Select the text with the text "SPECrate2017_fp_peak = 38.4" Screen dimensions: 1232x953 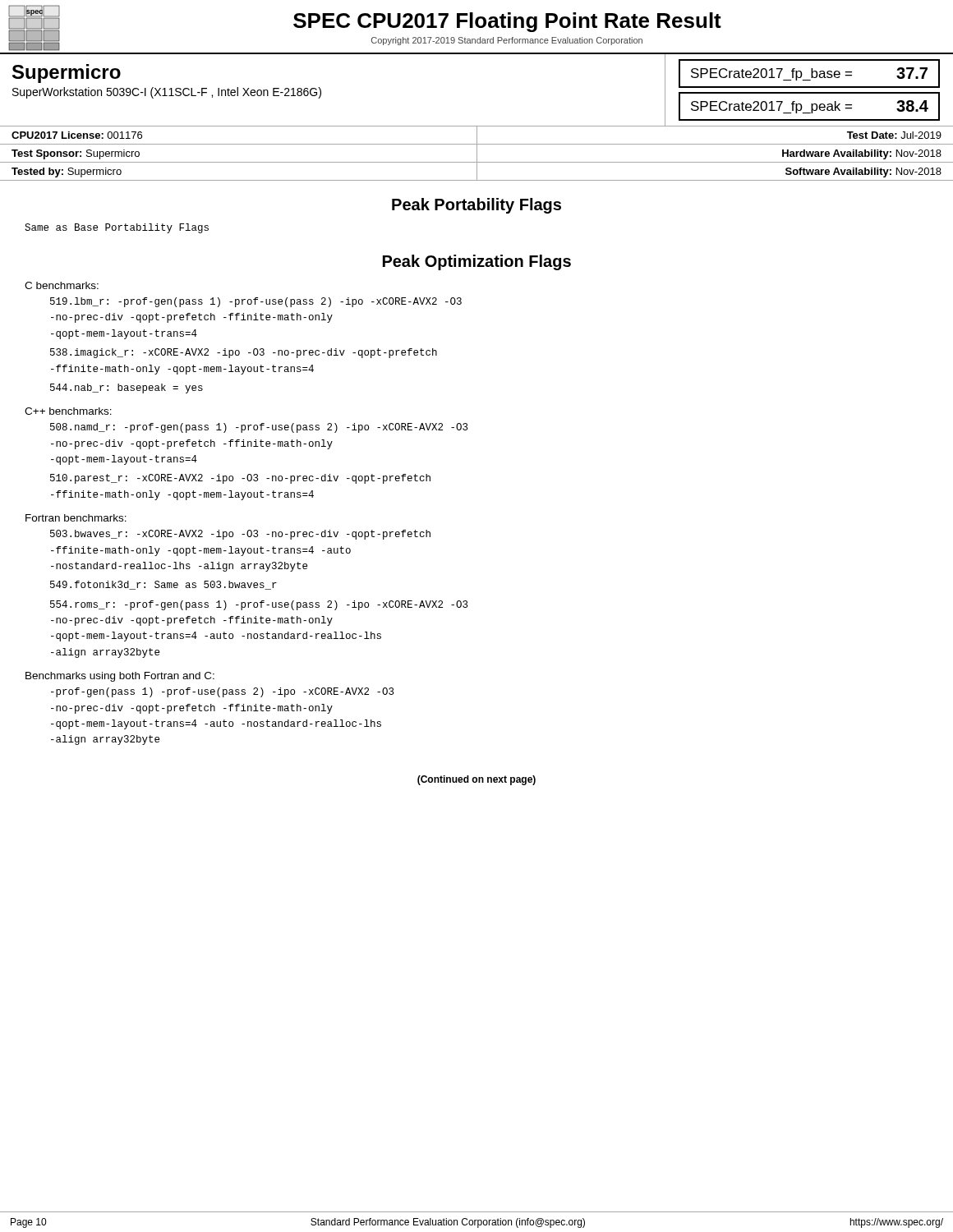tap(809, 106)
